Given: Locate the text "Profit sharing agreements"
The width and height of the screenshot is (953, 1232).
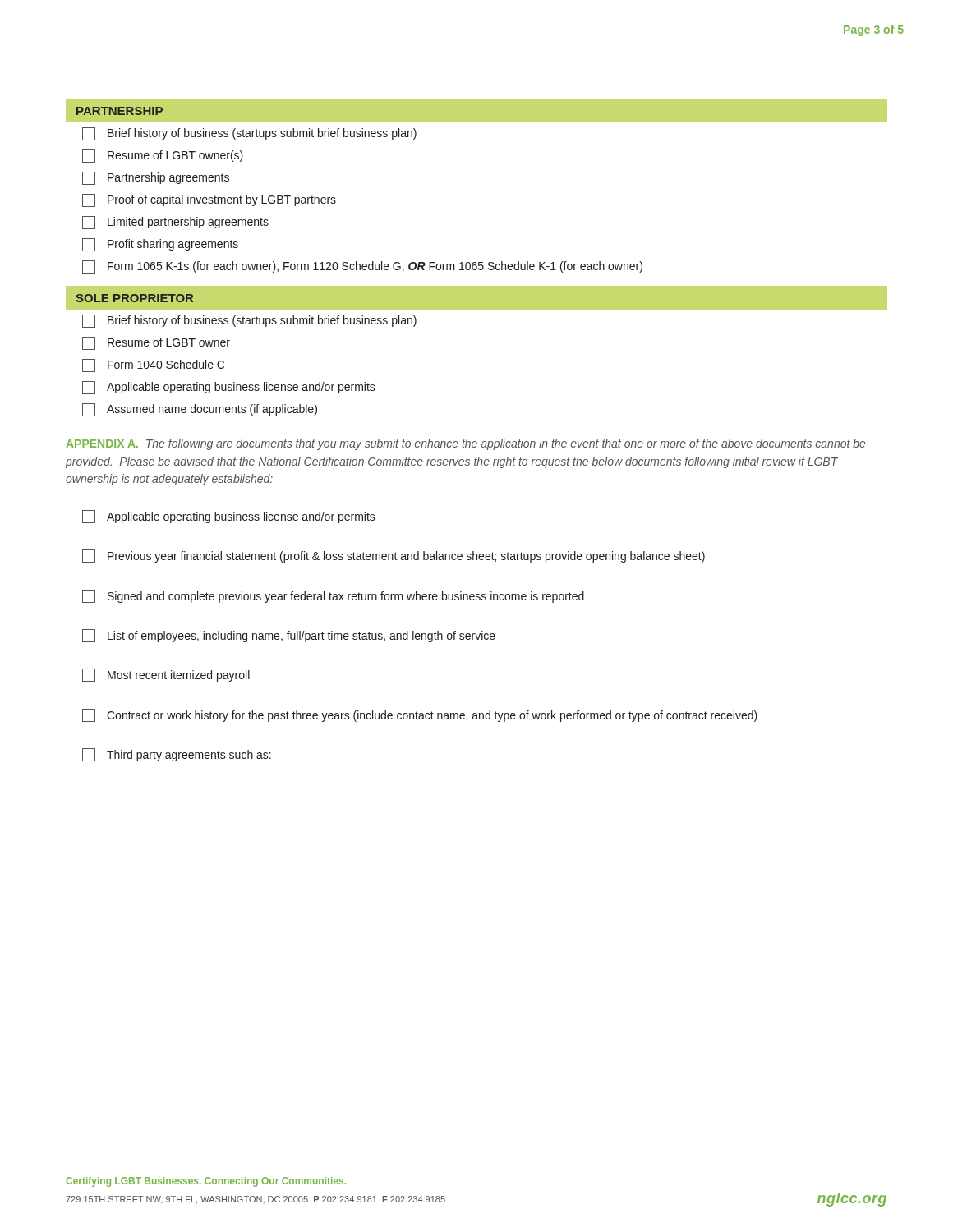Looking at the screenshot, I should (x=160, y=245).
